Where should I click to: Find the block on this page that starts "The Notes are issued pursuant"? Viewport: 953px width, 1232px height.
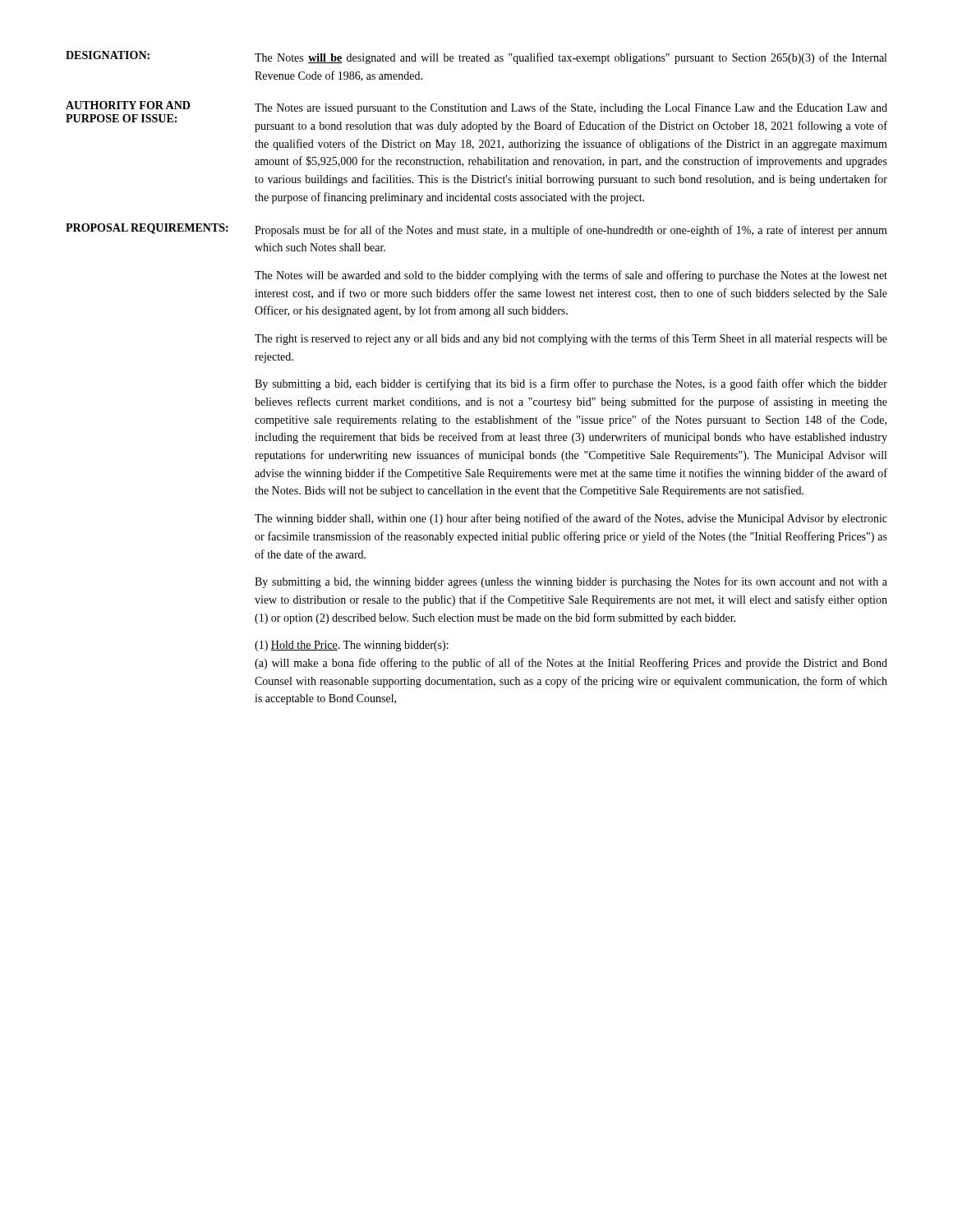[571, 153]
